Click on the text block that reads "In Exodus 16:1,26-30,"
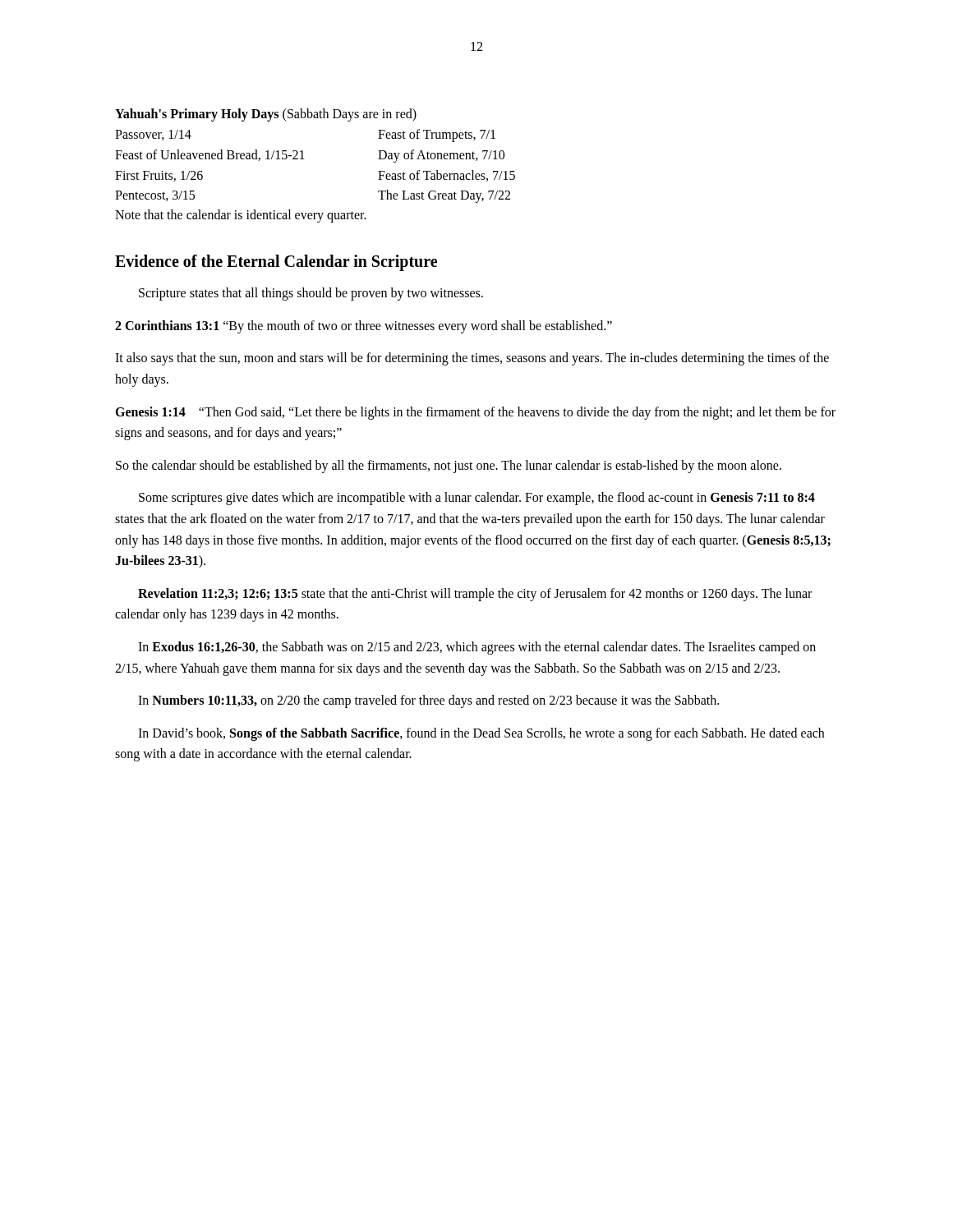 (466, 657)
